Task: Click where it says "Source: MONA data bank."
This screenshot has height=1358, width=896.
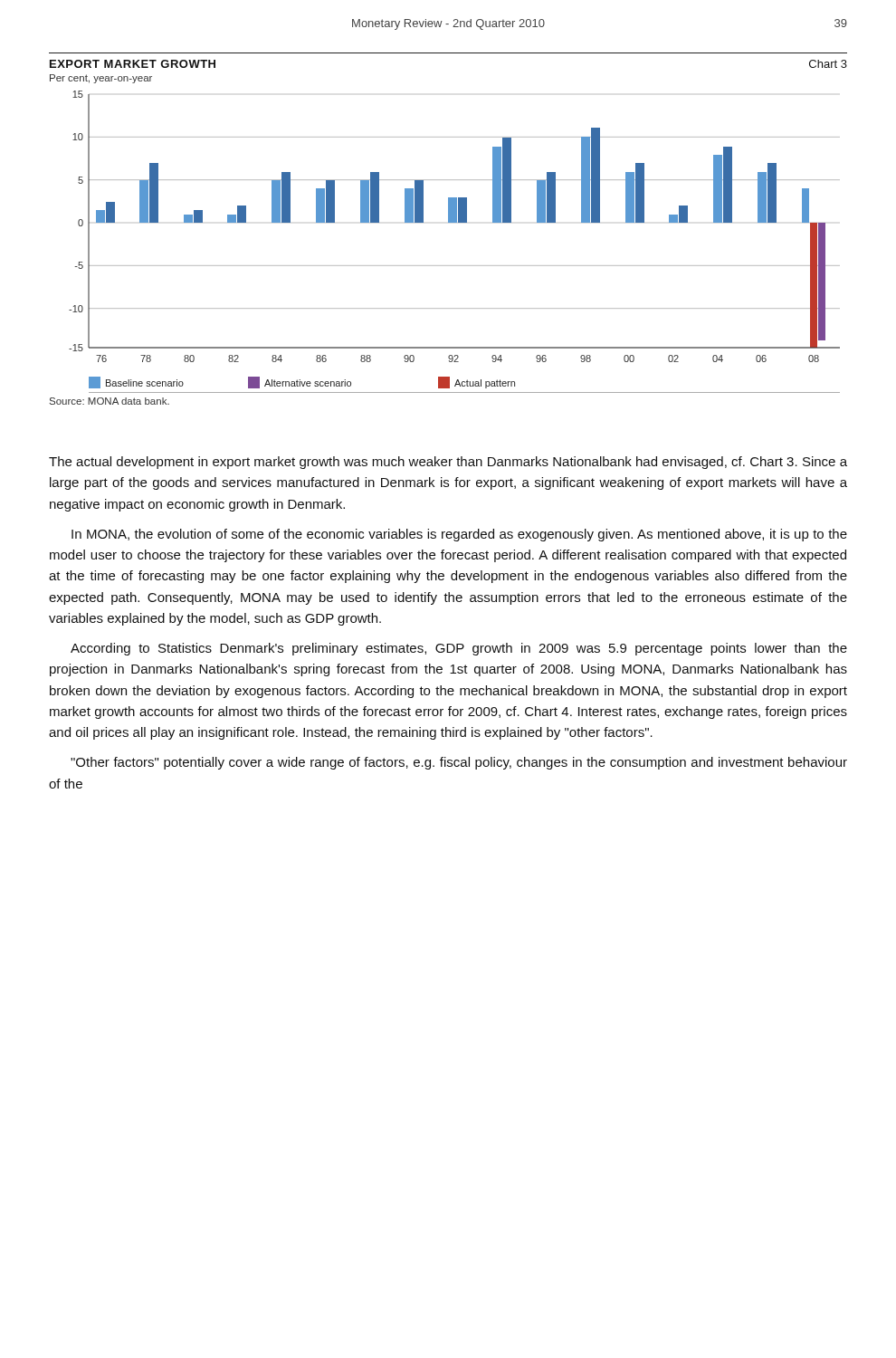Action: [x=109, y=401]
